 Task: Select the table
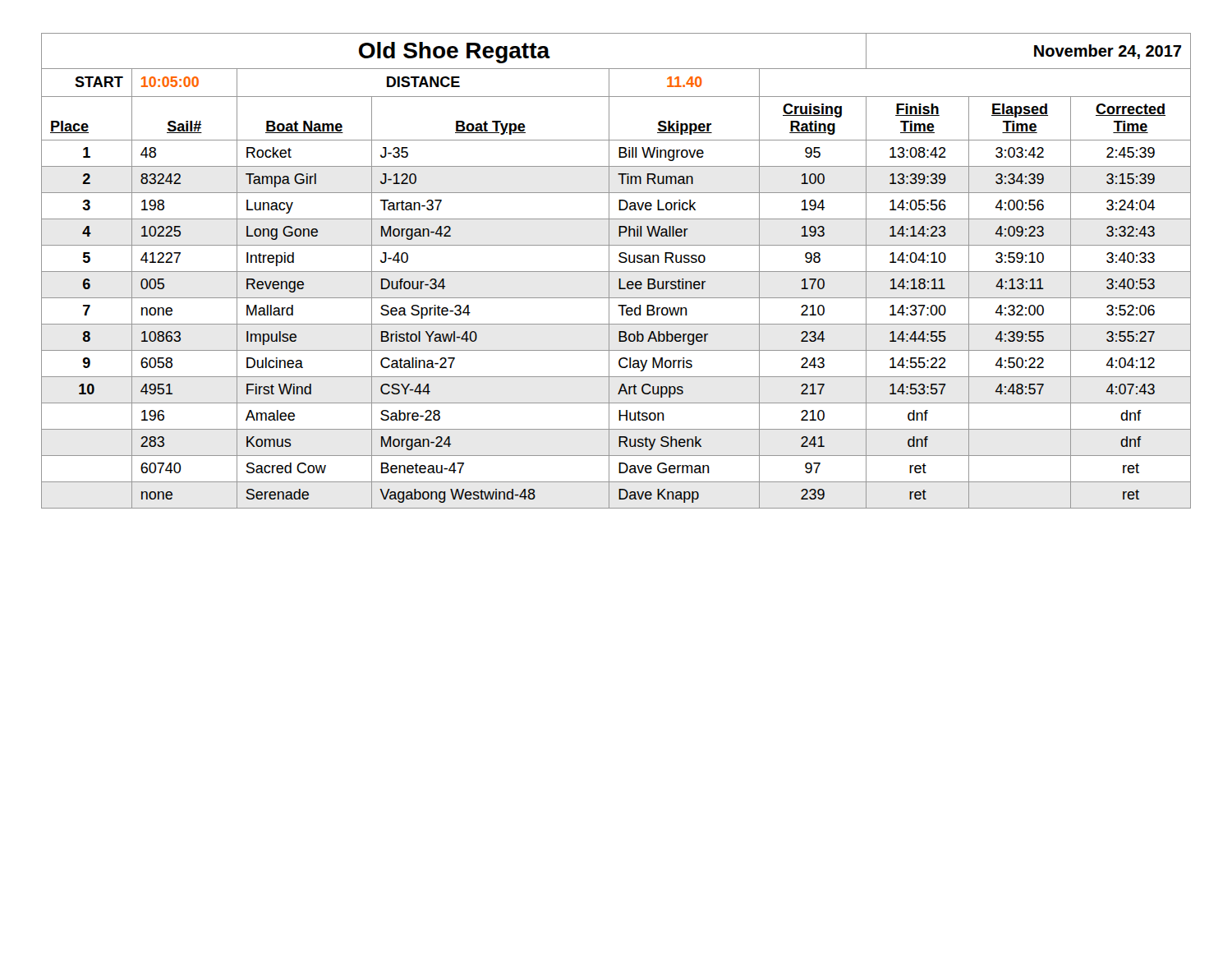(616, 271)
